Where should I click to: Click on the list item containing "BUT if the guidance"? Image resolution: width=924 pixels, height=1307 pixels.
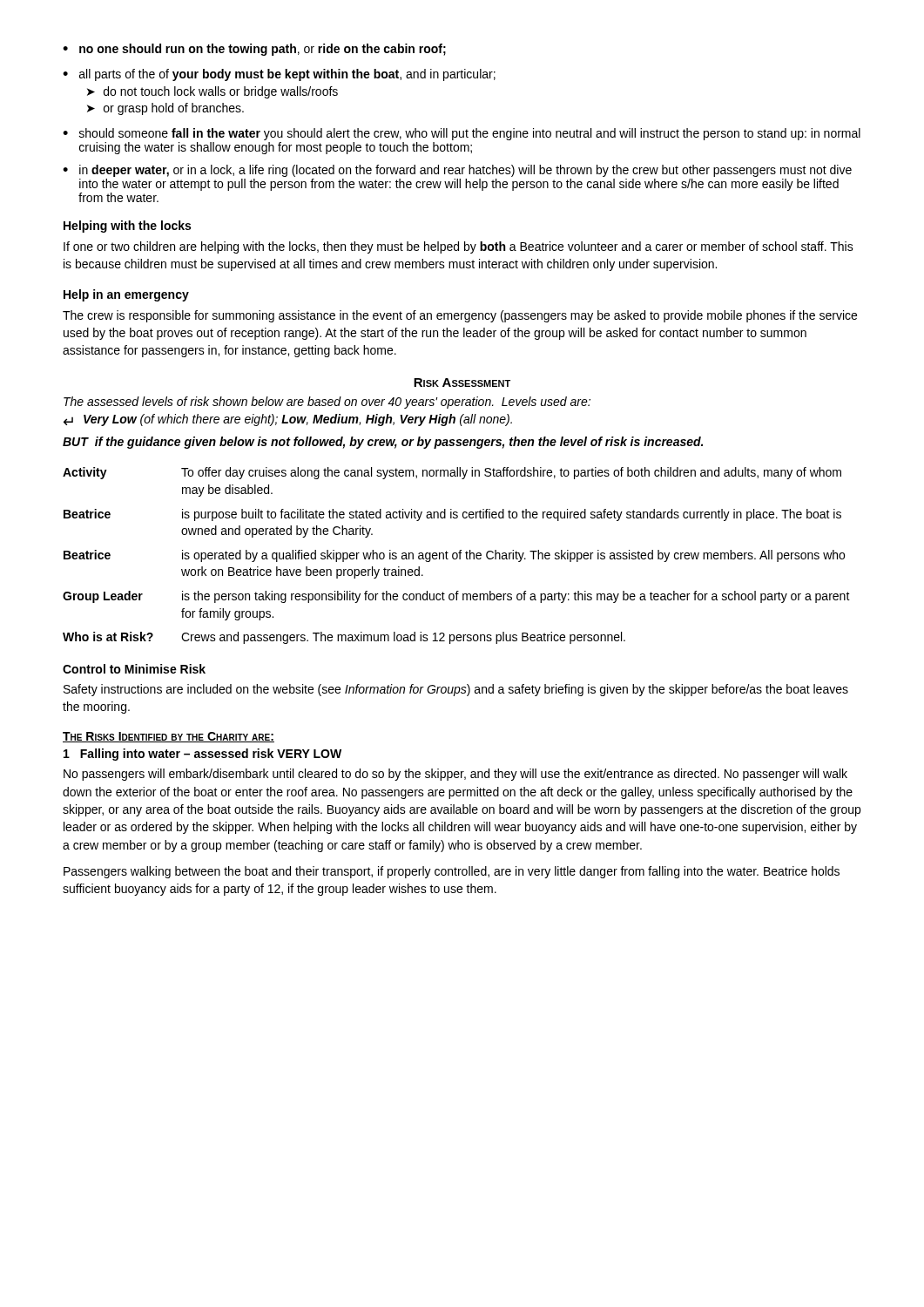tap(383, 442)
